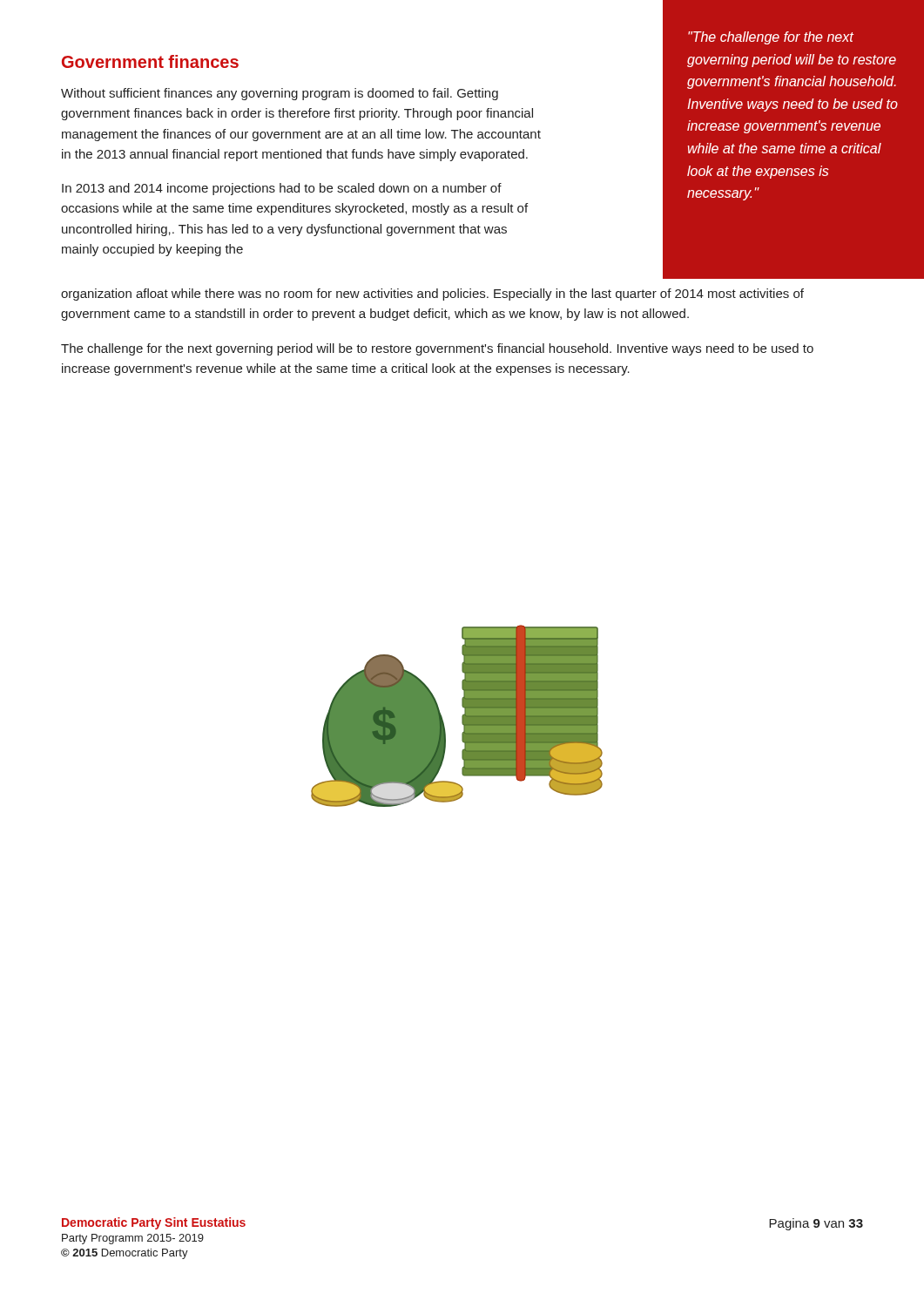Viewport: 924px width, 1307px height.
Task: Locate the block of text that opens with "organization afloat while there was no"
Action: 432,303
